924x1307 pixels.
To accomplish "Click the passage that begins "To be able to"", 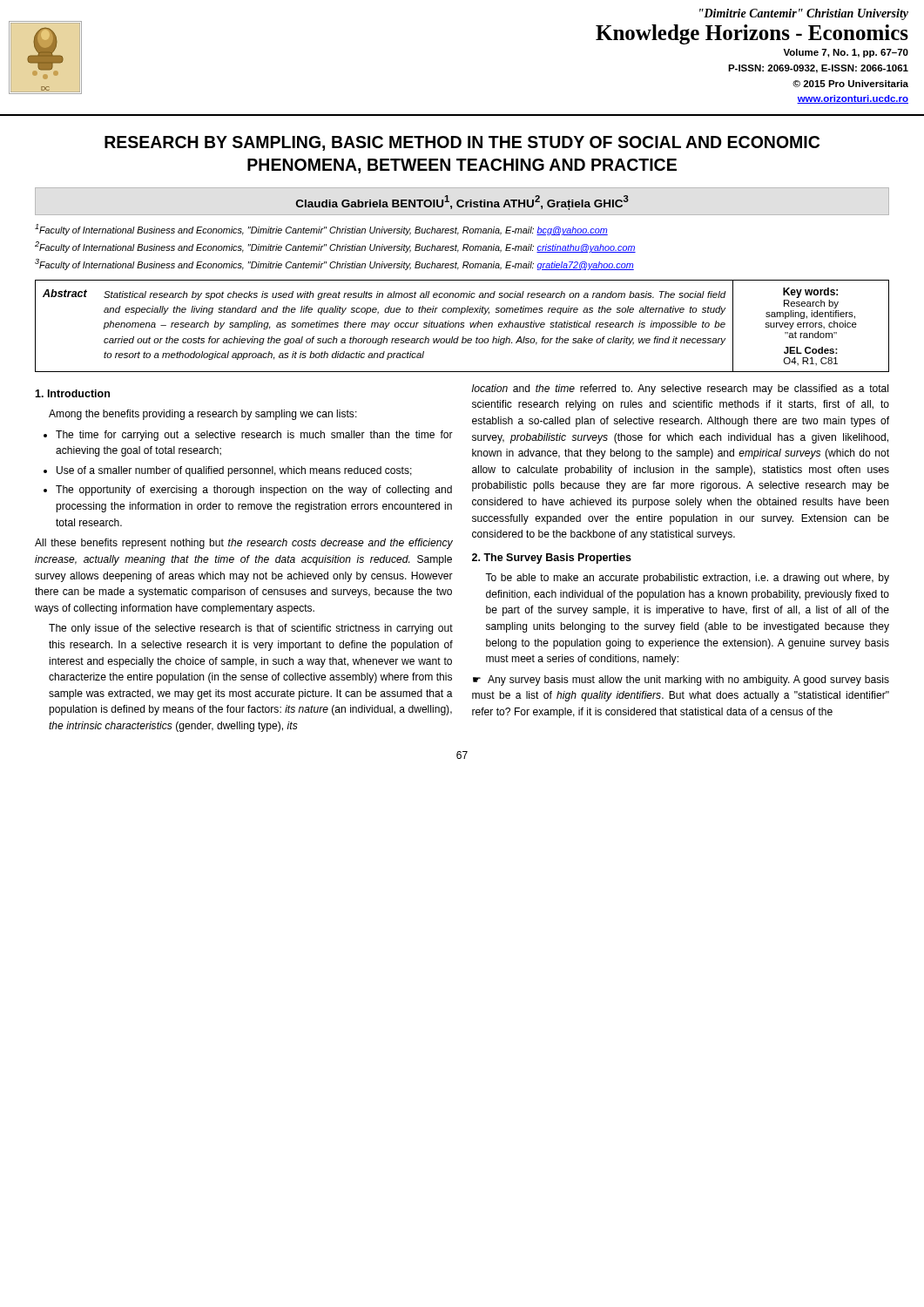I will pos(687,618).
